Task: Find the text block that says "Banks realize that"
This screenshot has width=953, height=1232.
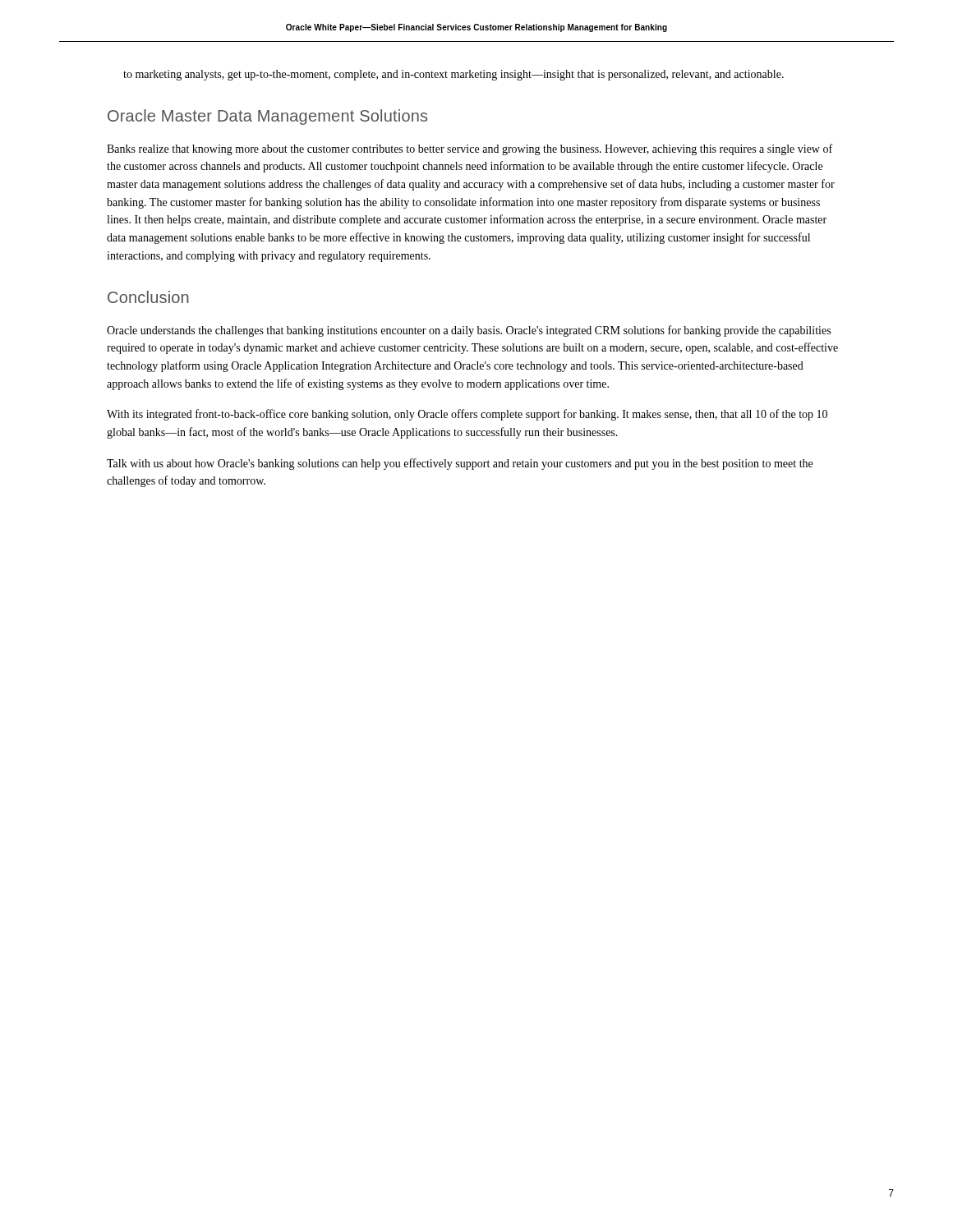Action: (471, 202)
